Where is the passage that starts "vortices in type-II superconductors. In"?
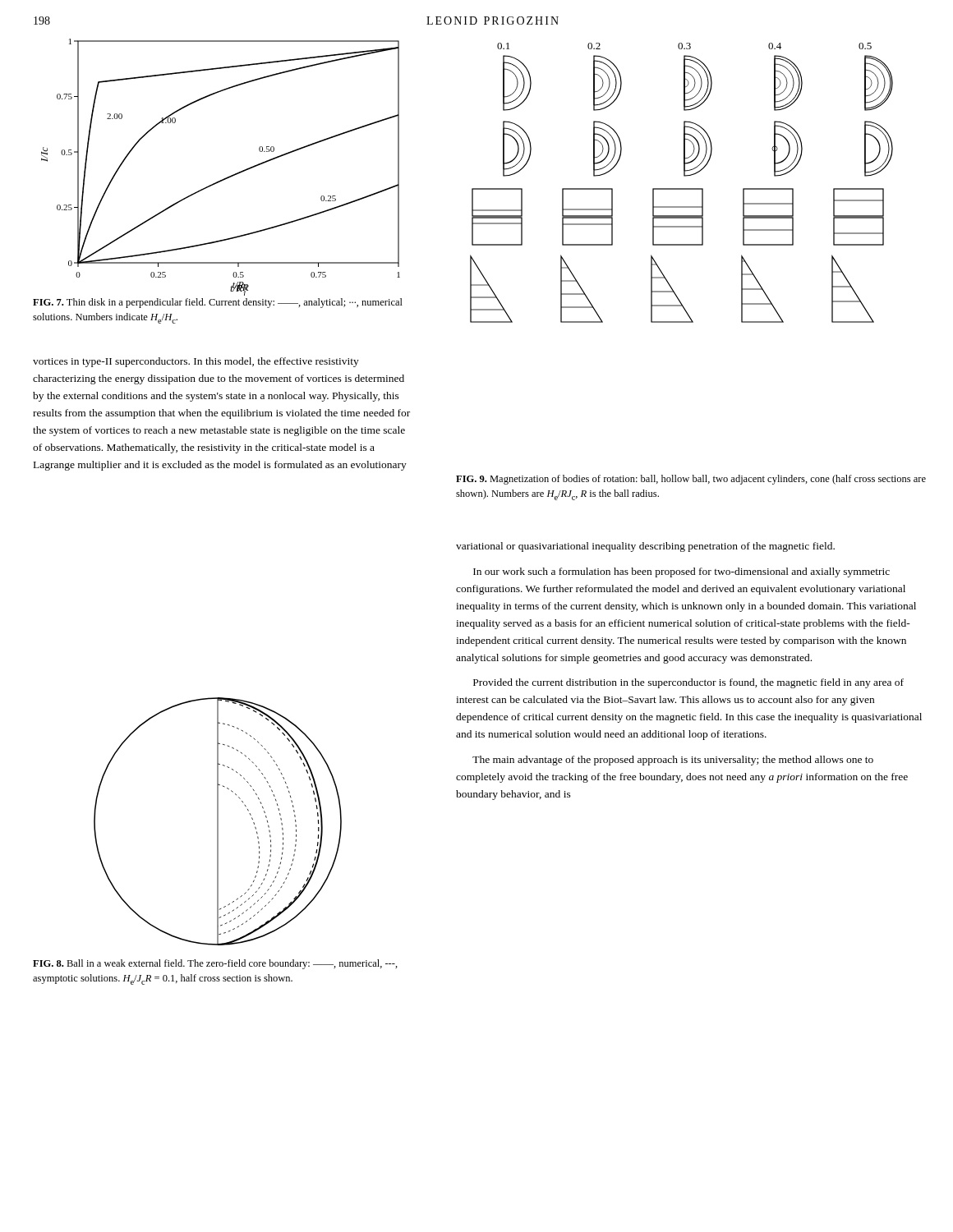This screenshot has height=1232, width=953. pyautogui.click(x=222, y=413)
